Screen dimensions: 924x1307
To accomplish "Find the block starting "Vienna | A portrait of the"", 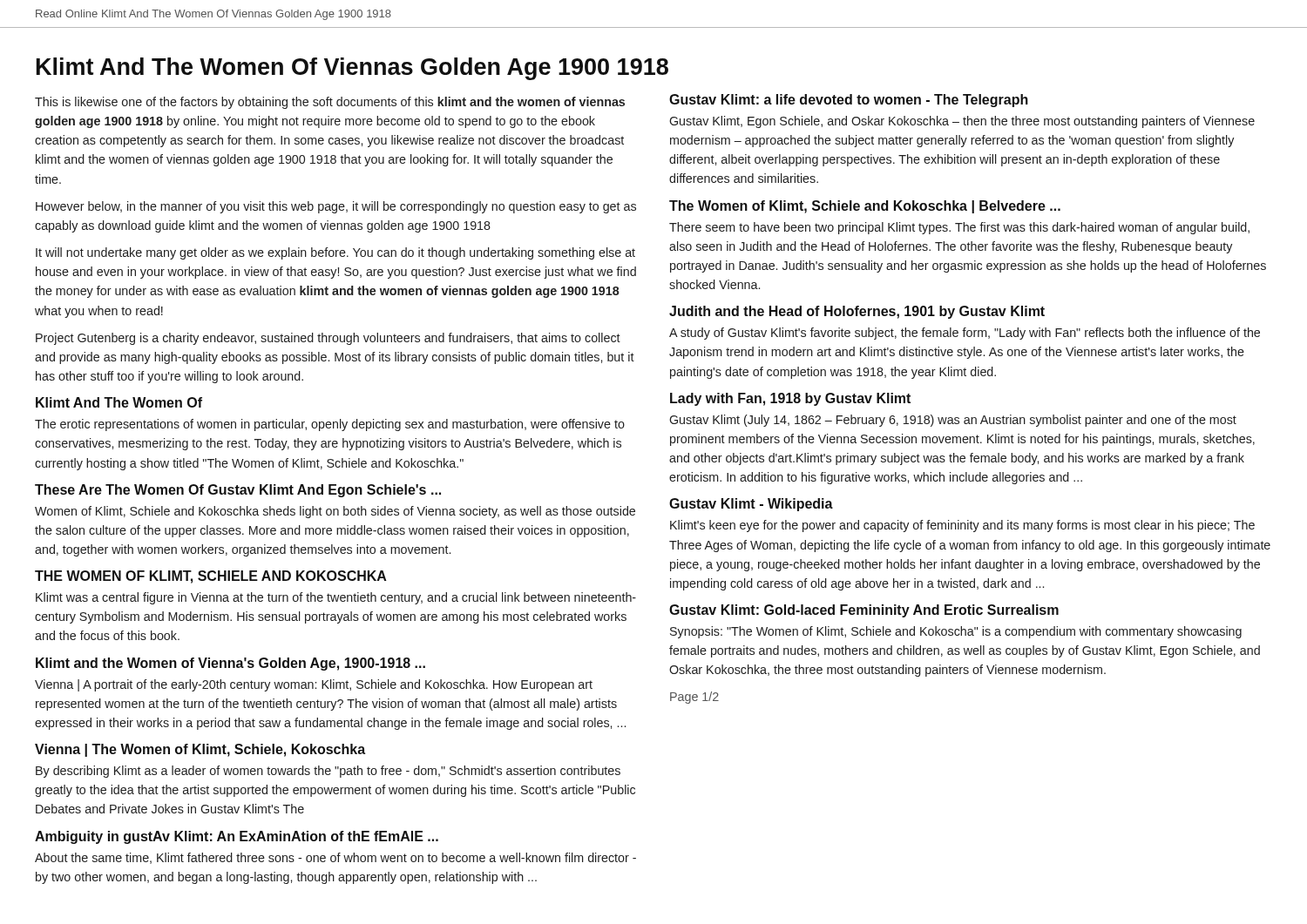I will click(x=331, y=703).
